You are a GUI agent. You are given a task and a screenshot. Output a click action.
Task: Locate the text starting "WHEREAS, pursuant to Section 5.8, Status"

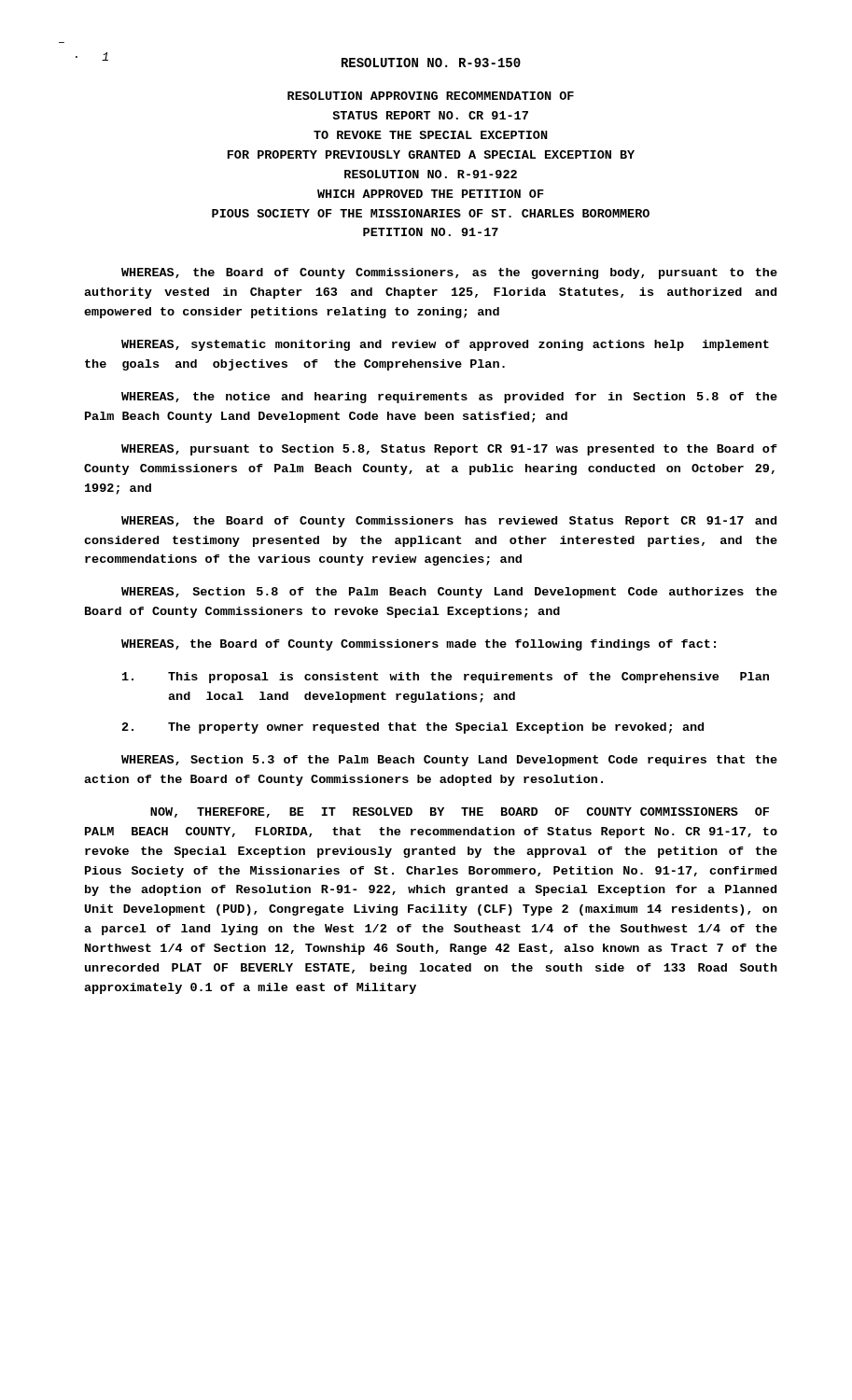pos(431,469)
